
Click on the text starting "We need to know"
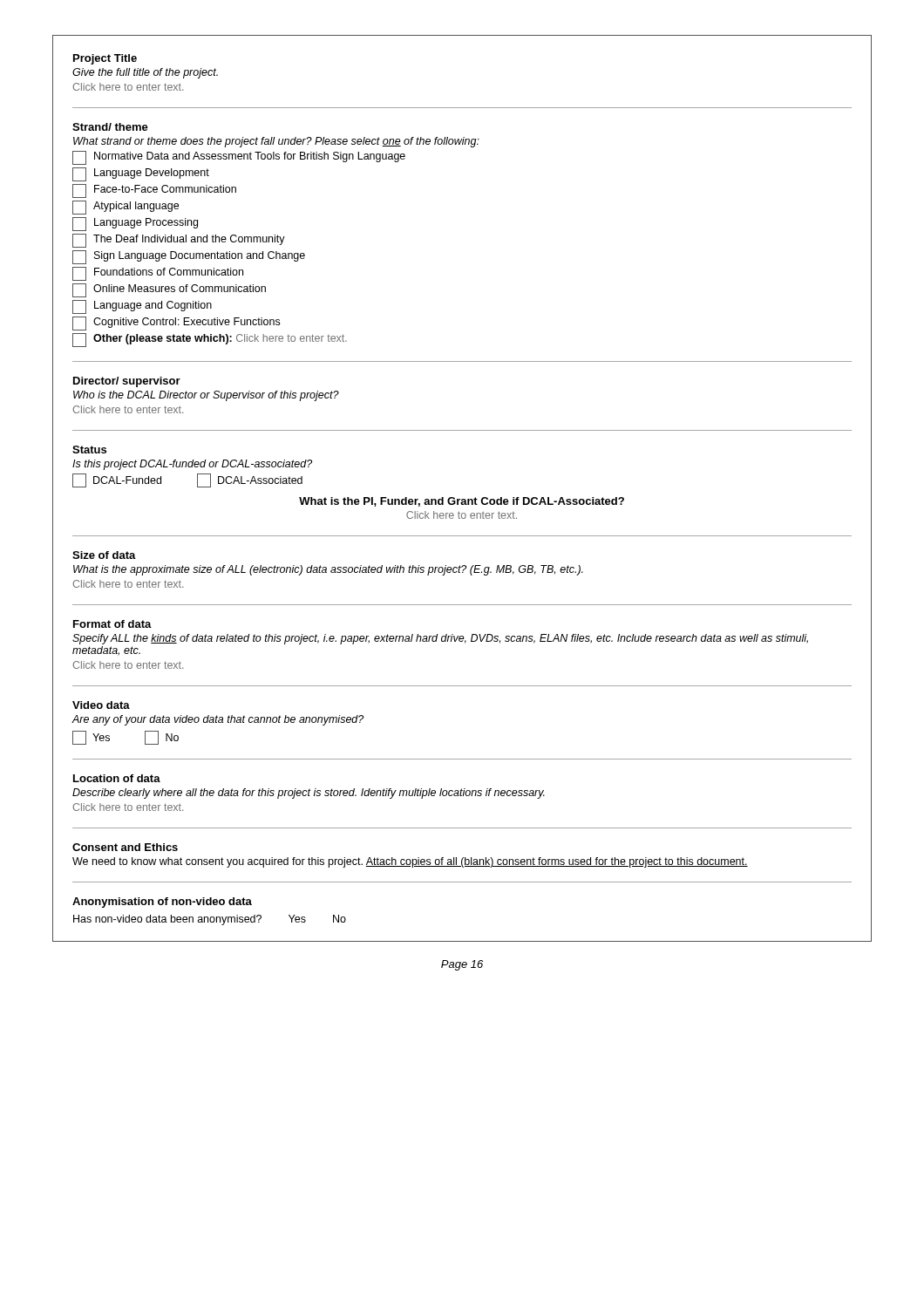pyautogui.click(x=410, y=862)
